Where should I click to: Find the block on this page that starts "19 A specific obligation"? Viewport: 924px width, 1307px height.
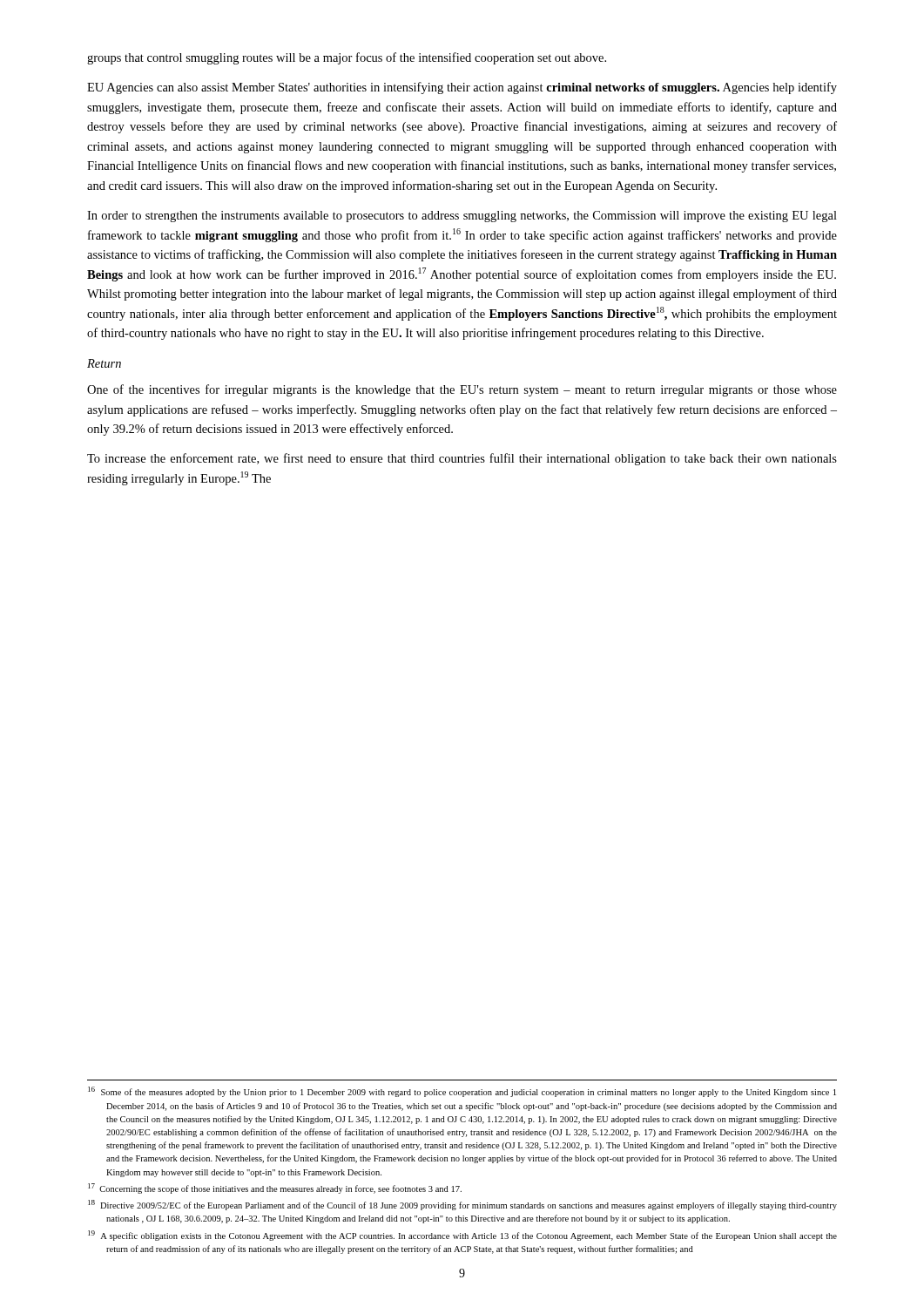462,1242
